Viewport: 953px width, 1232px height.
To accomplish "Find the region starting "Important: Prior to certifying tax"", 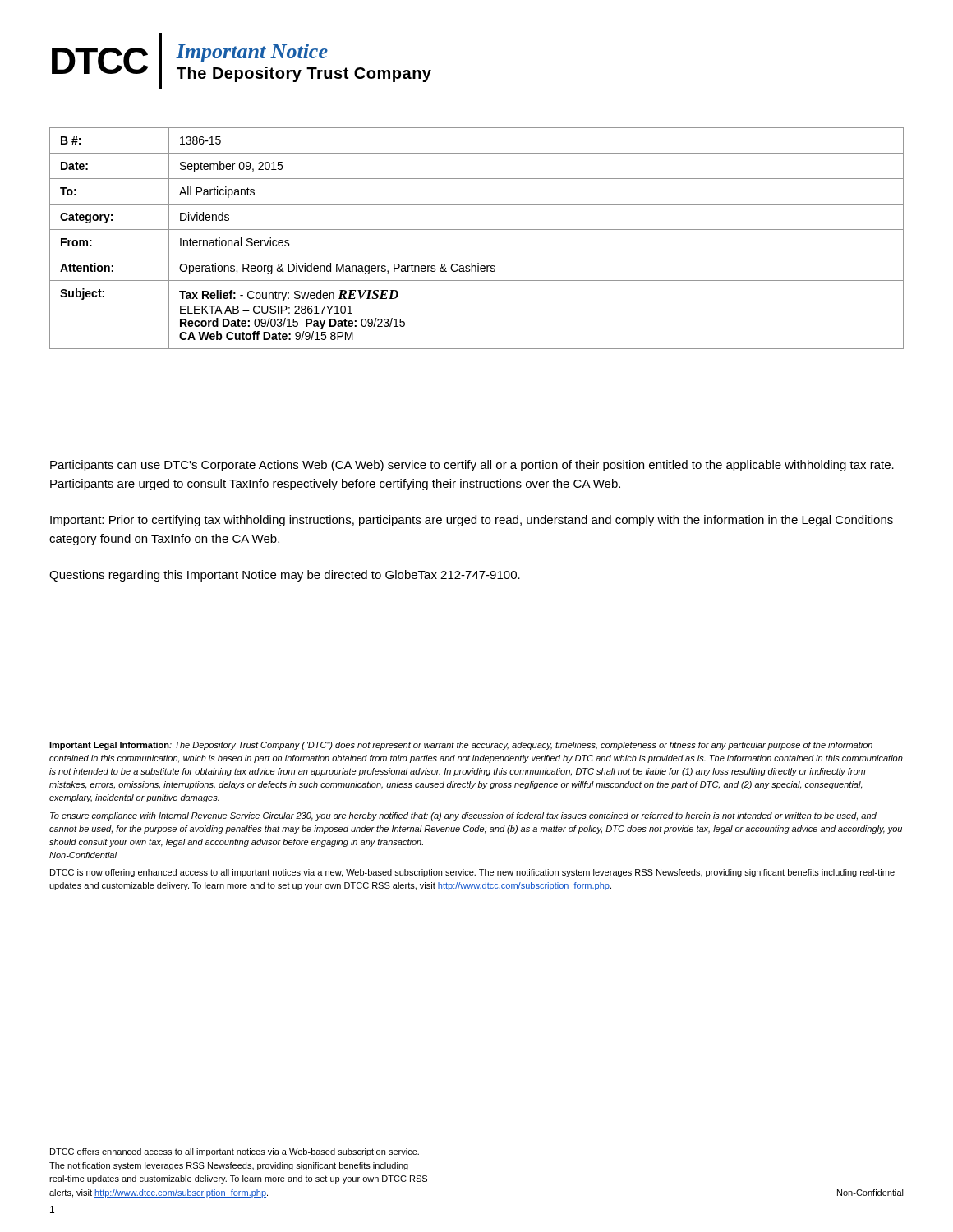I will tap(471, 529).
